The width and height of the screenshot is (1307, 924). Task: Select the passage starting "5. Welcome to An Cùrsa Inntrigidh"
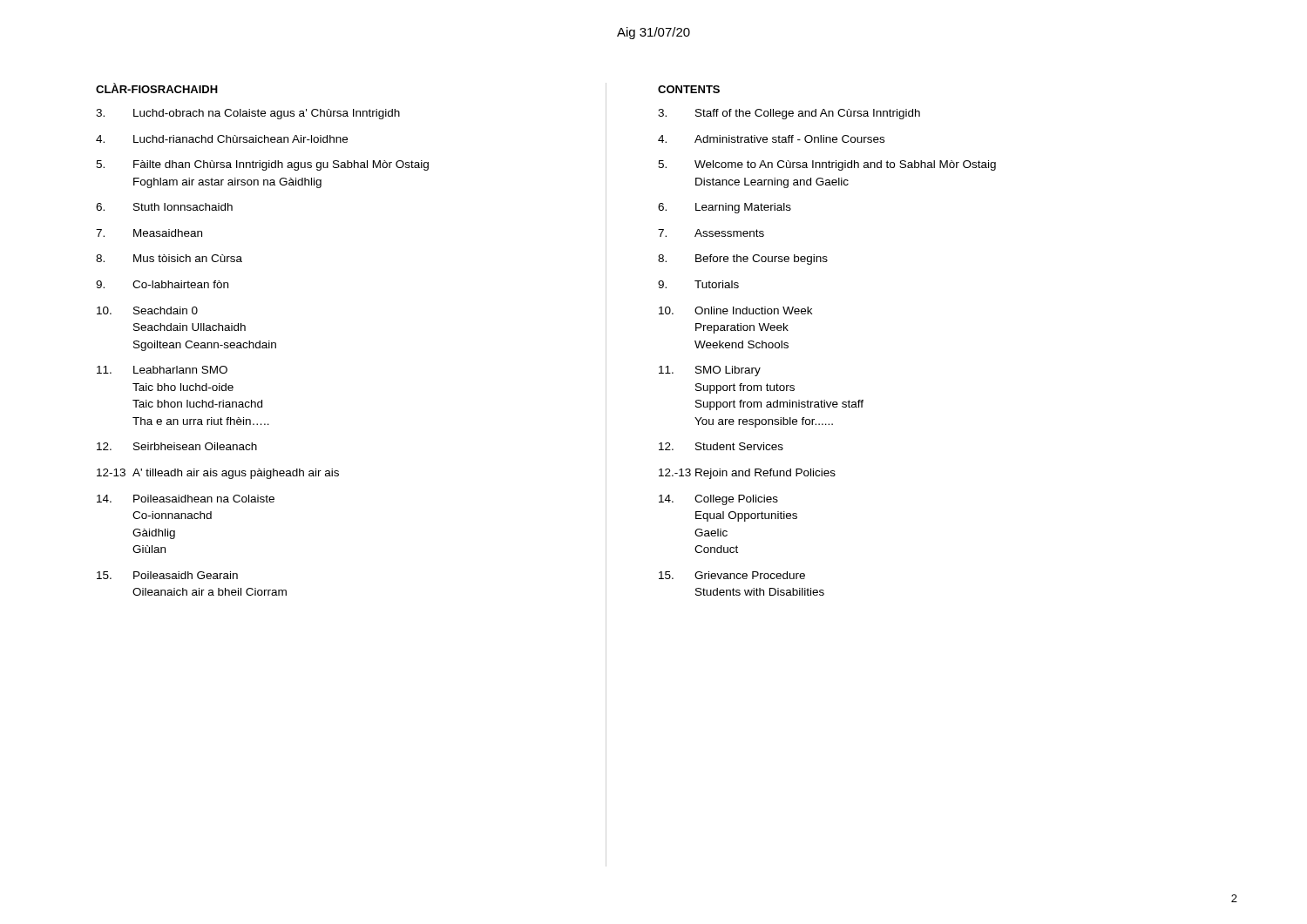click(928, 173)
